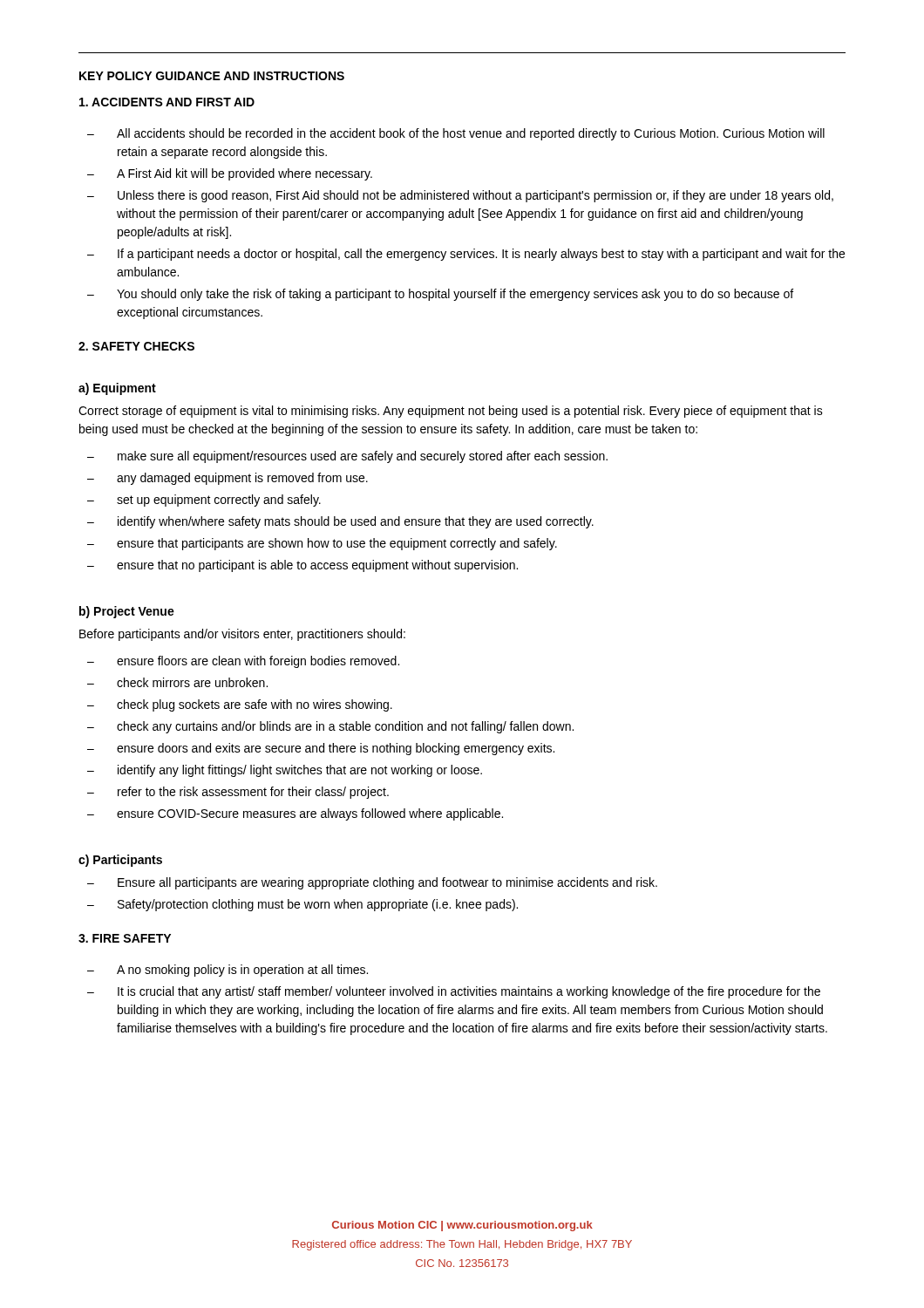Where does it say "3. FIRE SAFETY"?
The width and height of the screenshot is (924, 1308).
125,938
